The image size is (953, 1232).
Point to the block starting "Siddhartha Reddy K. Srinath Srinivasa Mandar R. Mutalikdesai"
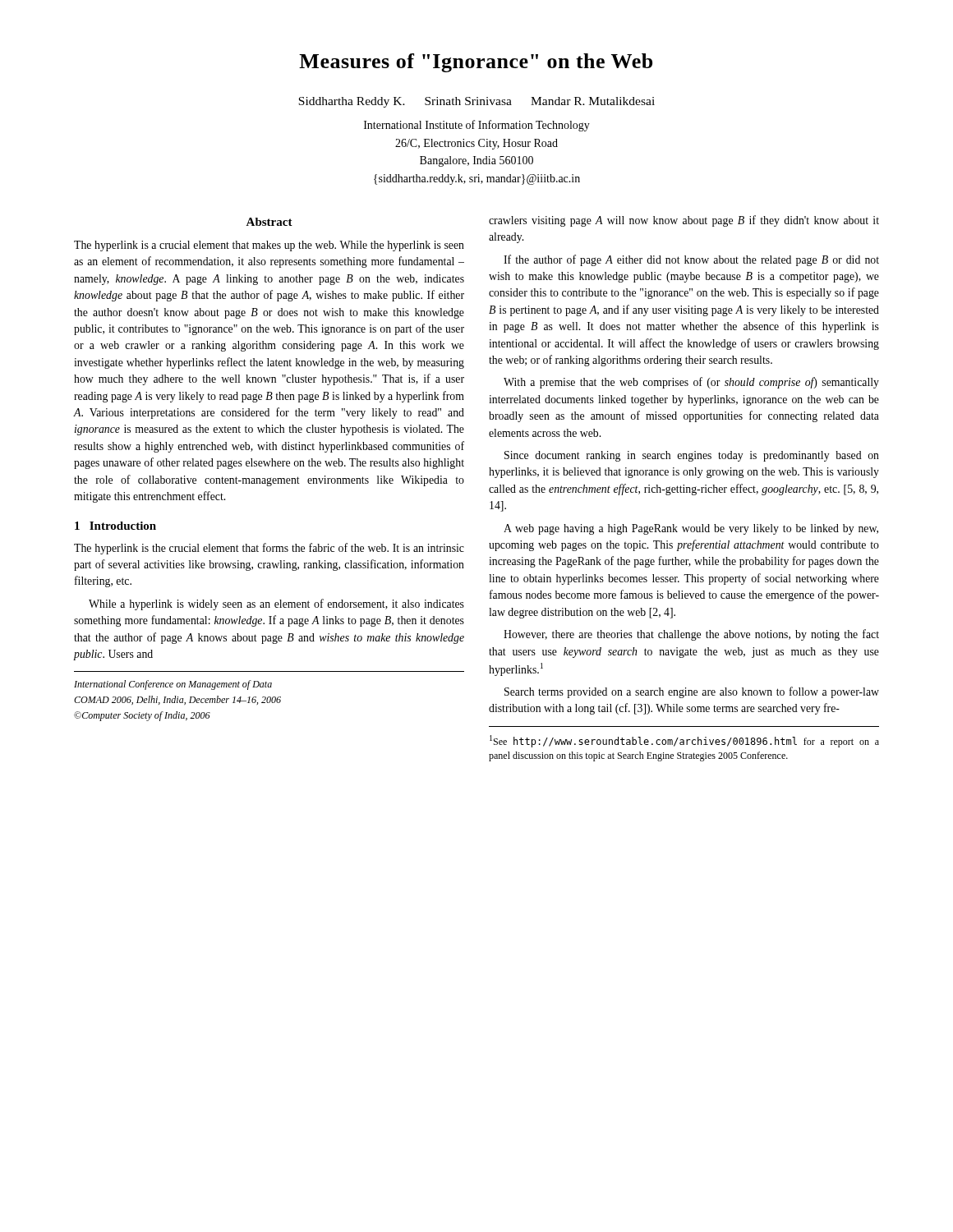pyautogui.click(x=476, y=101)
